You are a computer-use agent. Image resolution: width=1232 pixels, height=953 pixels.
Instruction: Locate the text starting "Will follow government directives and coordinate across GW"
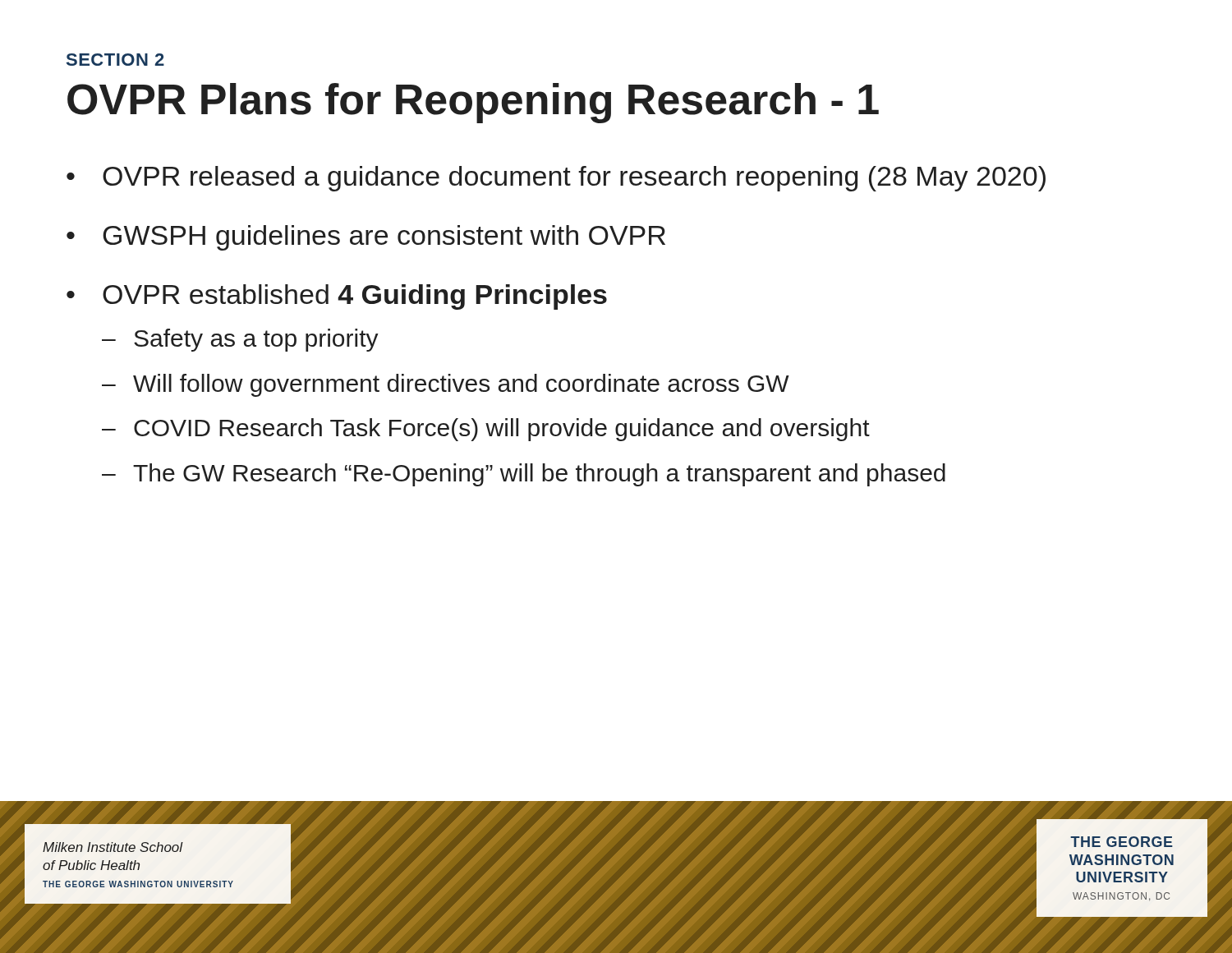(x=461, y=383)
